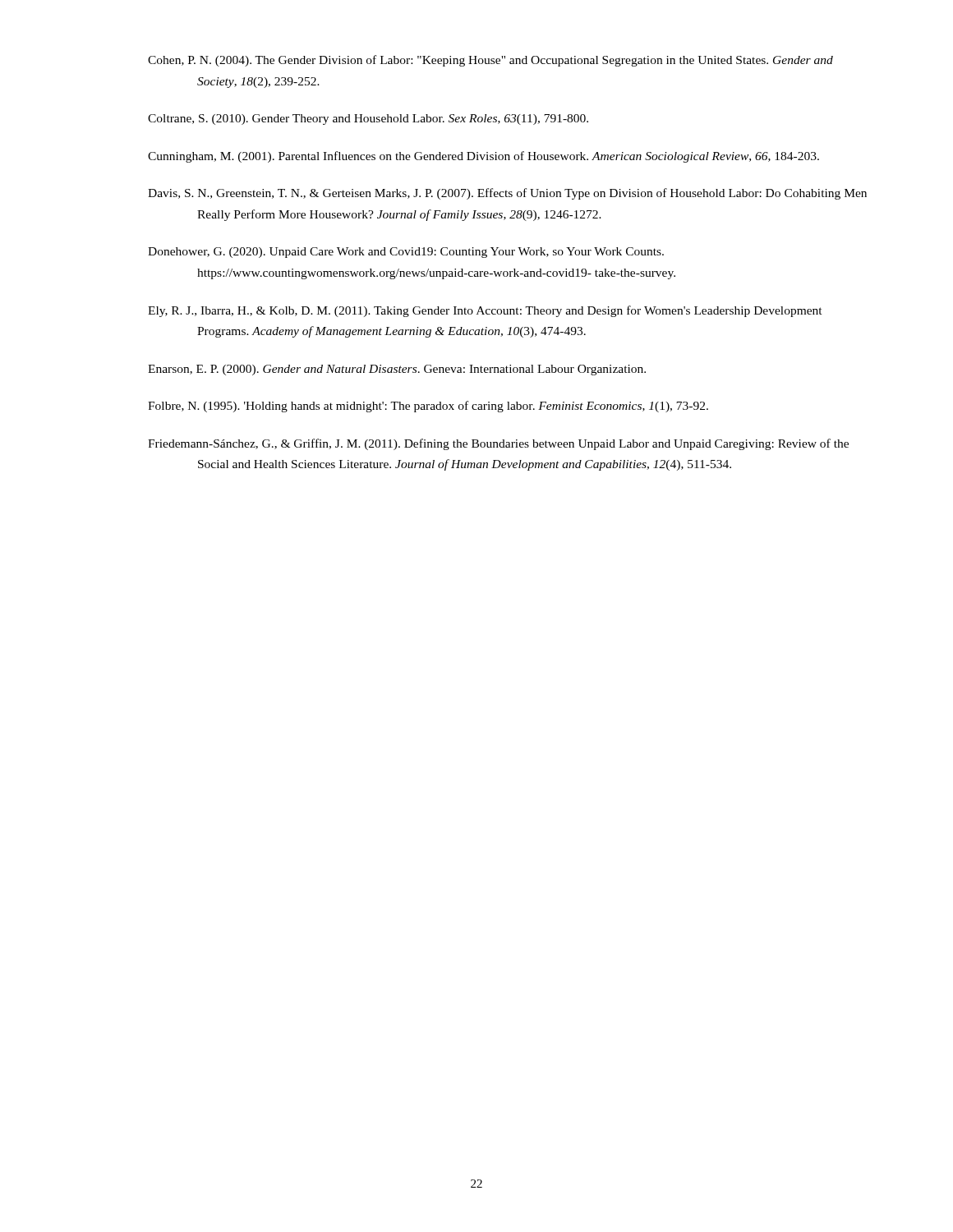Click on the text block starting "Friedemann-Sánchez, G., &"

[x=499, y=453]
